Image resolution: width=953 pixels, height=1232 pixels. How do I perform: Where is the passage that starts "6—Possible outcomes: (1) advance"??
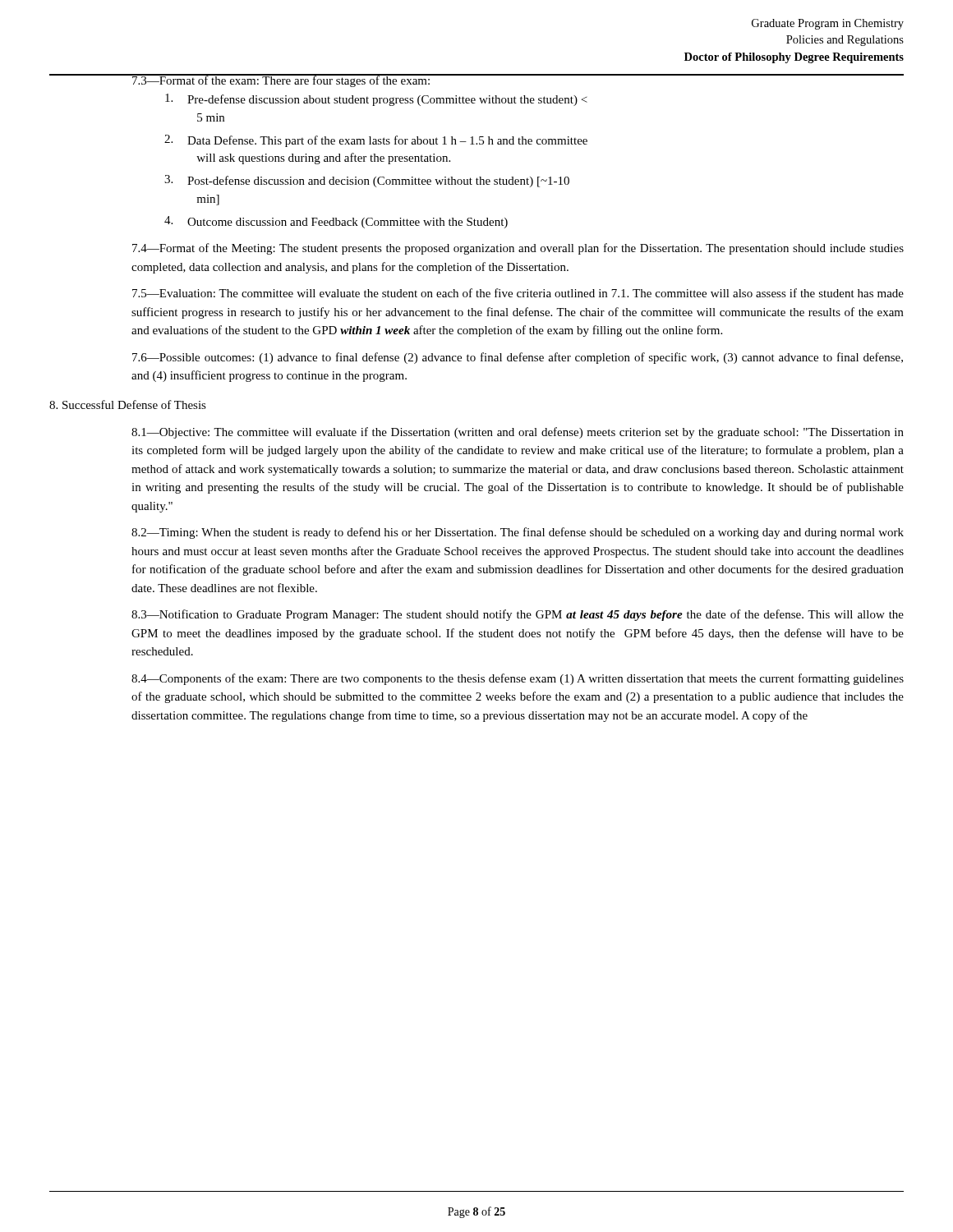click(x=518, y=366)
